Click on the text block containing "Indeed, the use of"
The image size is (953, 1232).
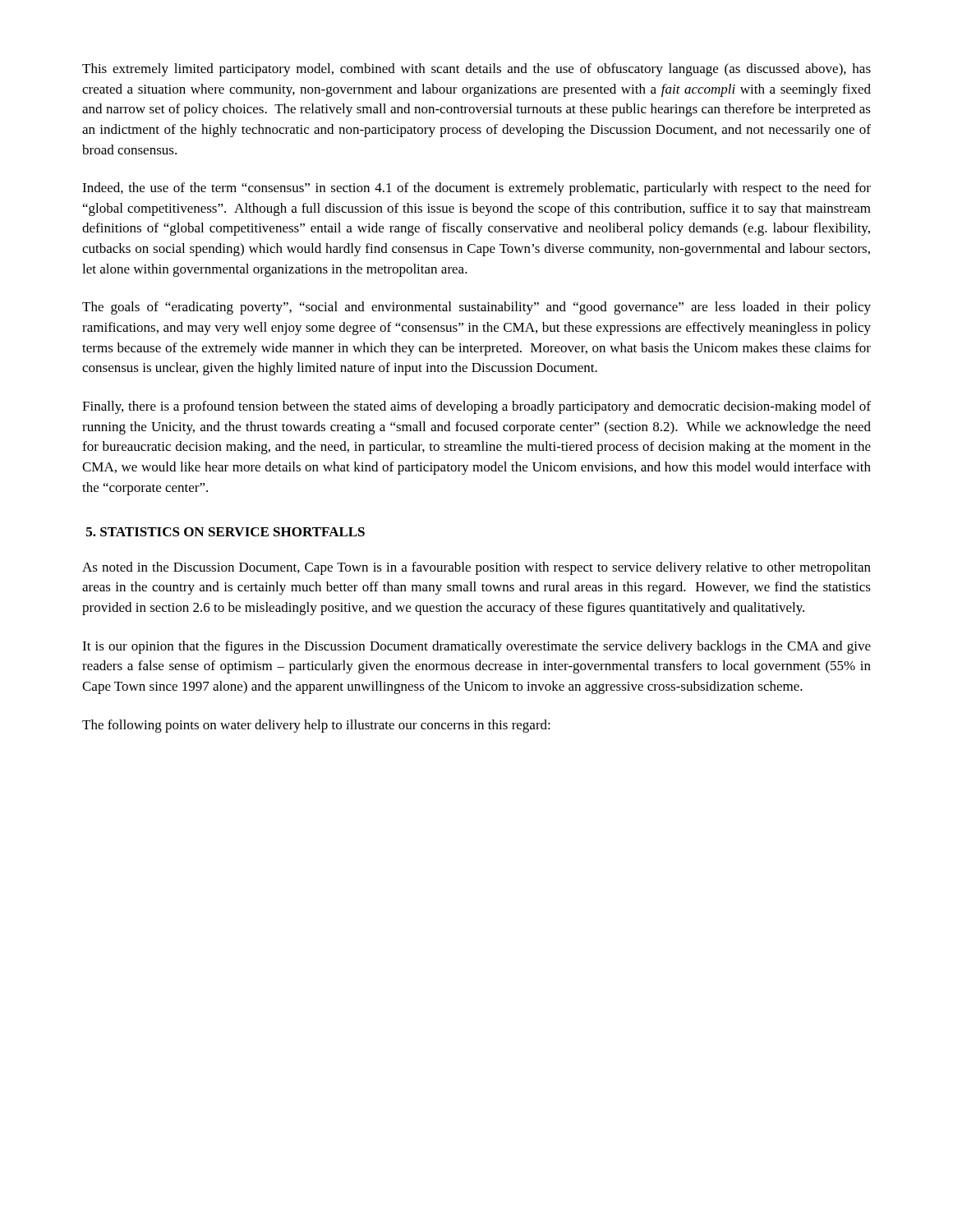click(476, 228)
